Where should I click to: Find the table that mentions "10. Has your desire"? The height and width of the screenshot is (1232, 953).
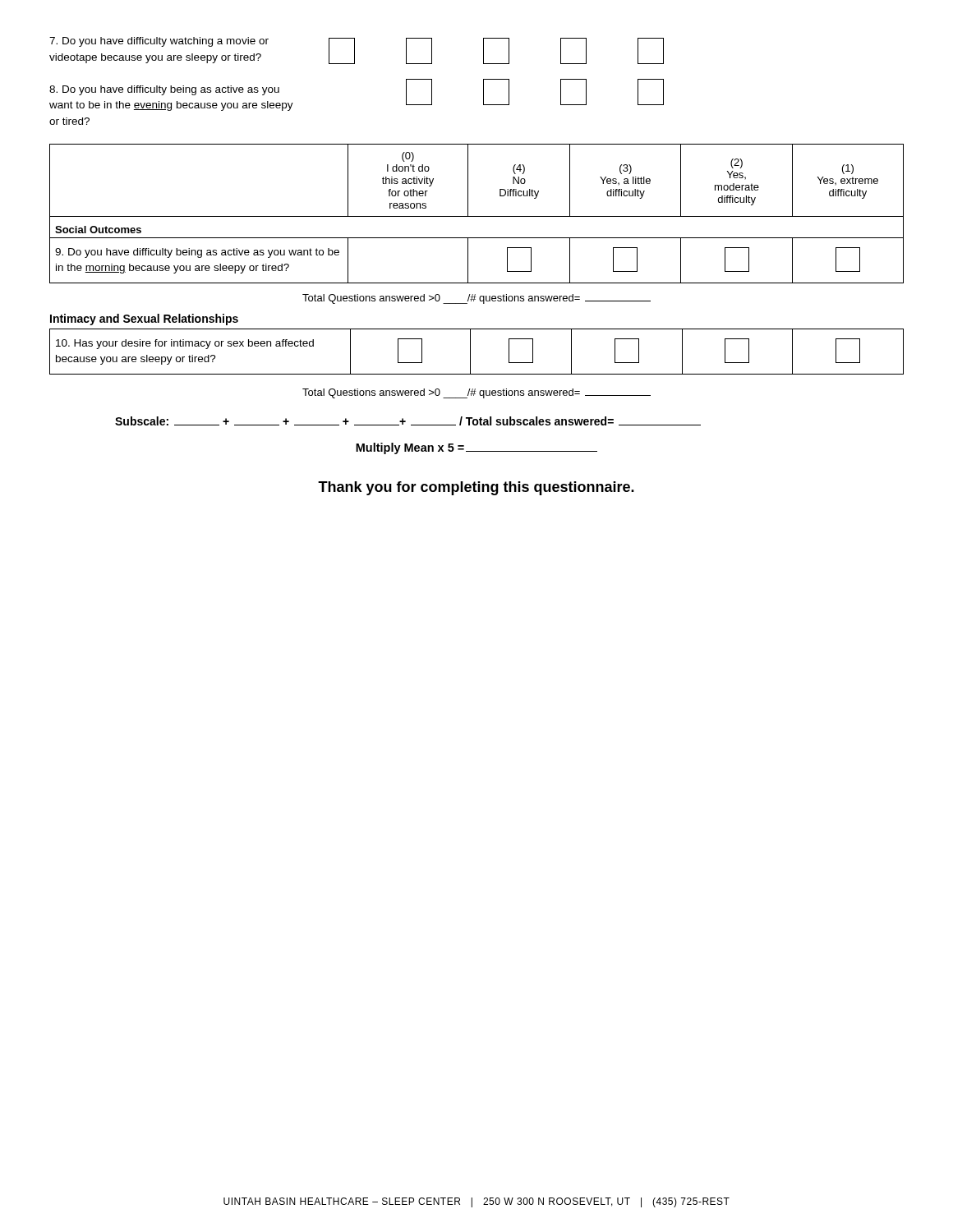click(476, 352)
